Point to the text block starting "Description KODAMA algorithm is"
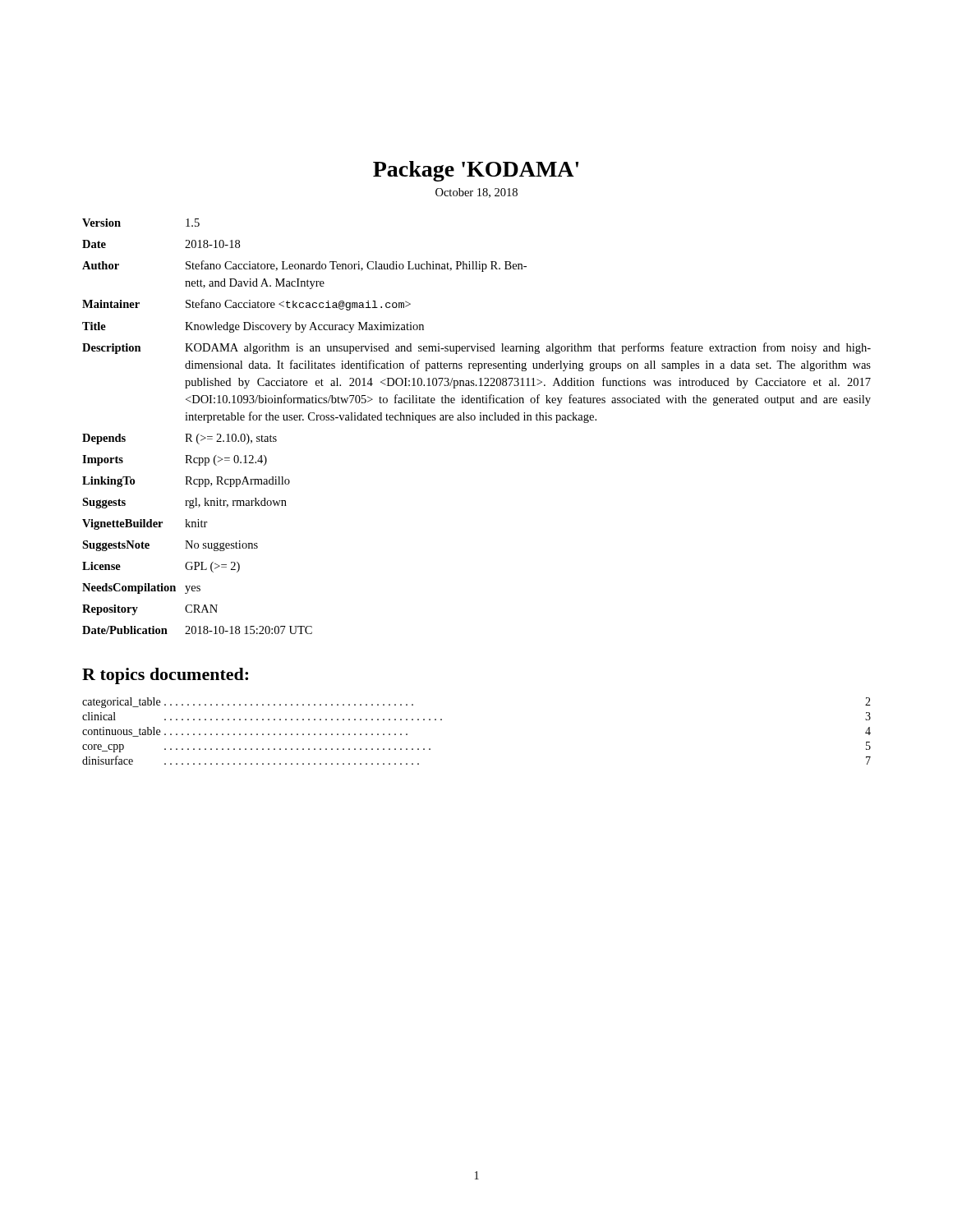953x1232 pixels. 476,382
